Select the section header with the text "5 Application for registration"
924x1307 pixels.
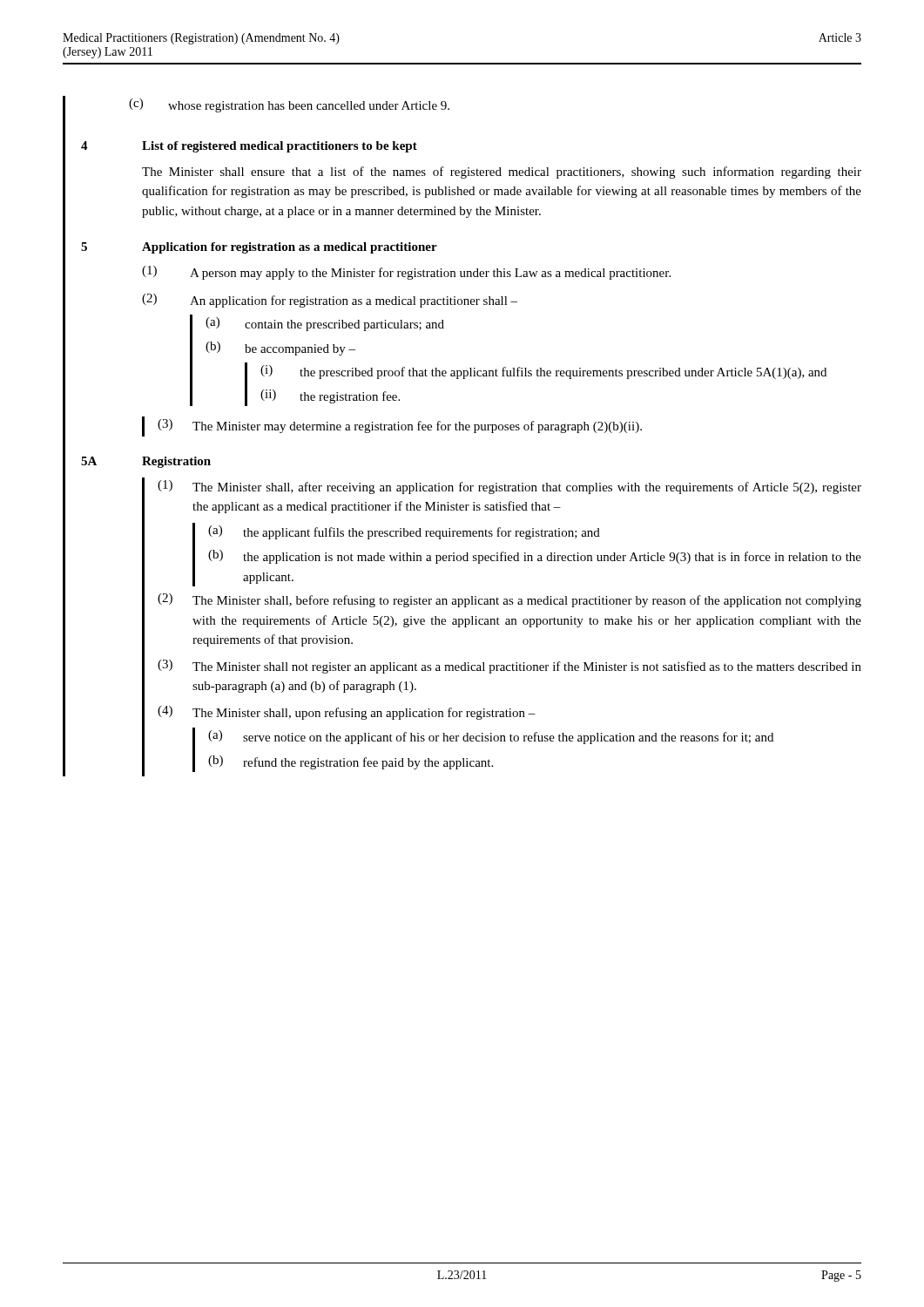(x=259, y=248)
